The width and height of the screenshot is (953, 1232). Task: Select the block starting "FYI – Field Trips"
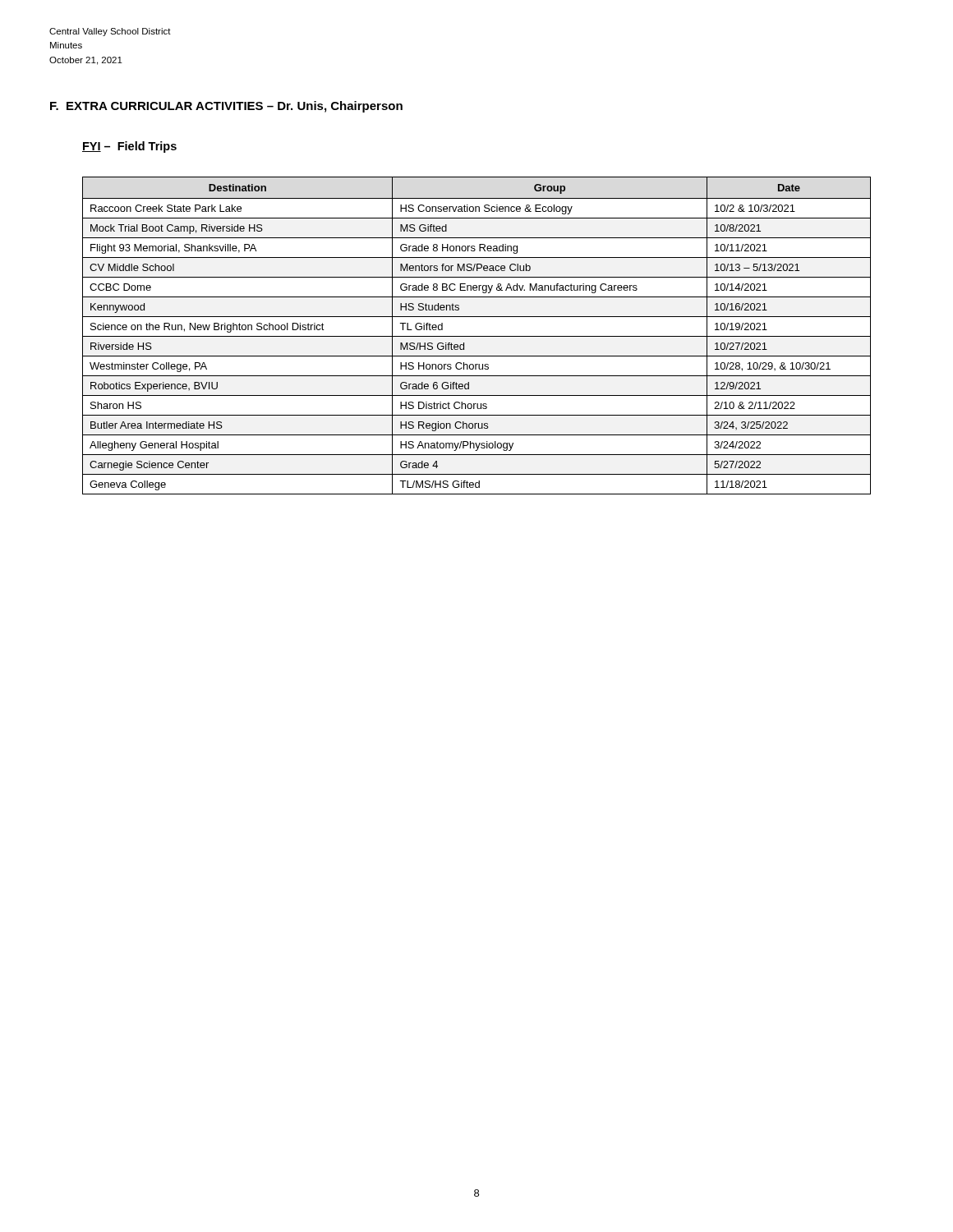click(x=129, y=146)
